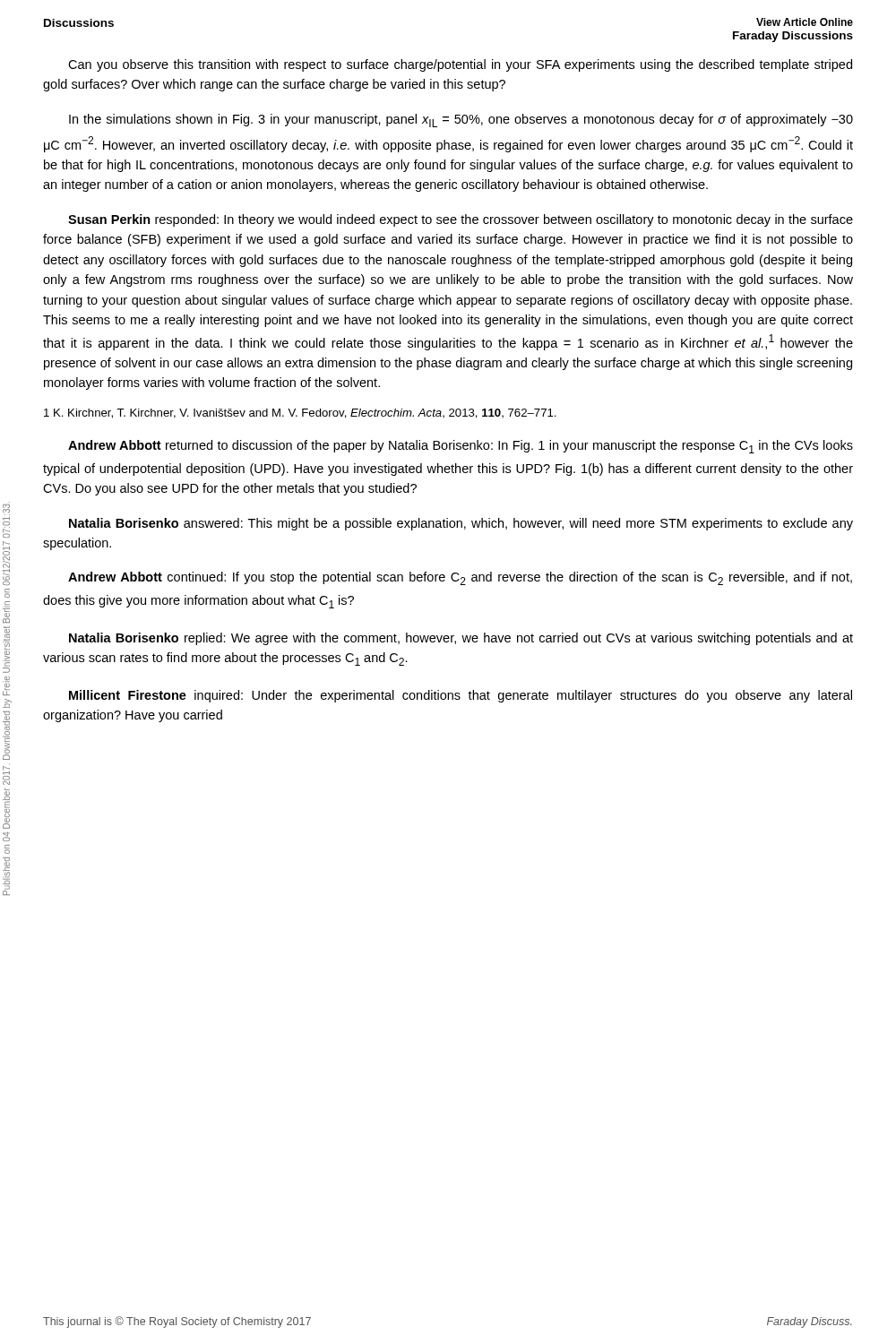Find the block starting "Natalia Borisenko answered: This might"
The image size is (896, 1344).
point(448,533)
